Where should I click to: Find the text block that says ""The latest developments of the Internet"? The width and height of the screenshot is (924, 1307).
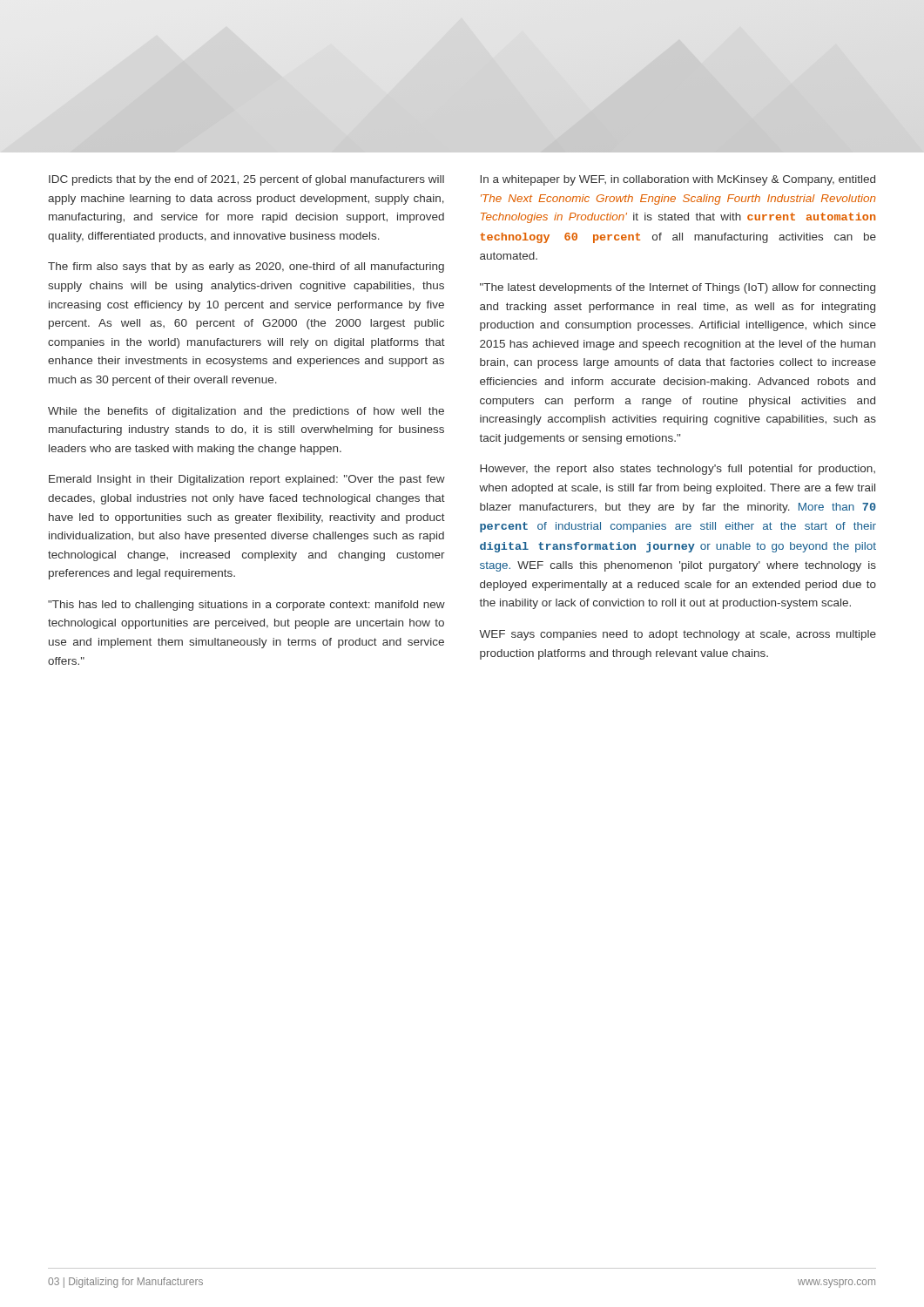[x=678, y=363]
